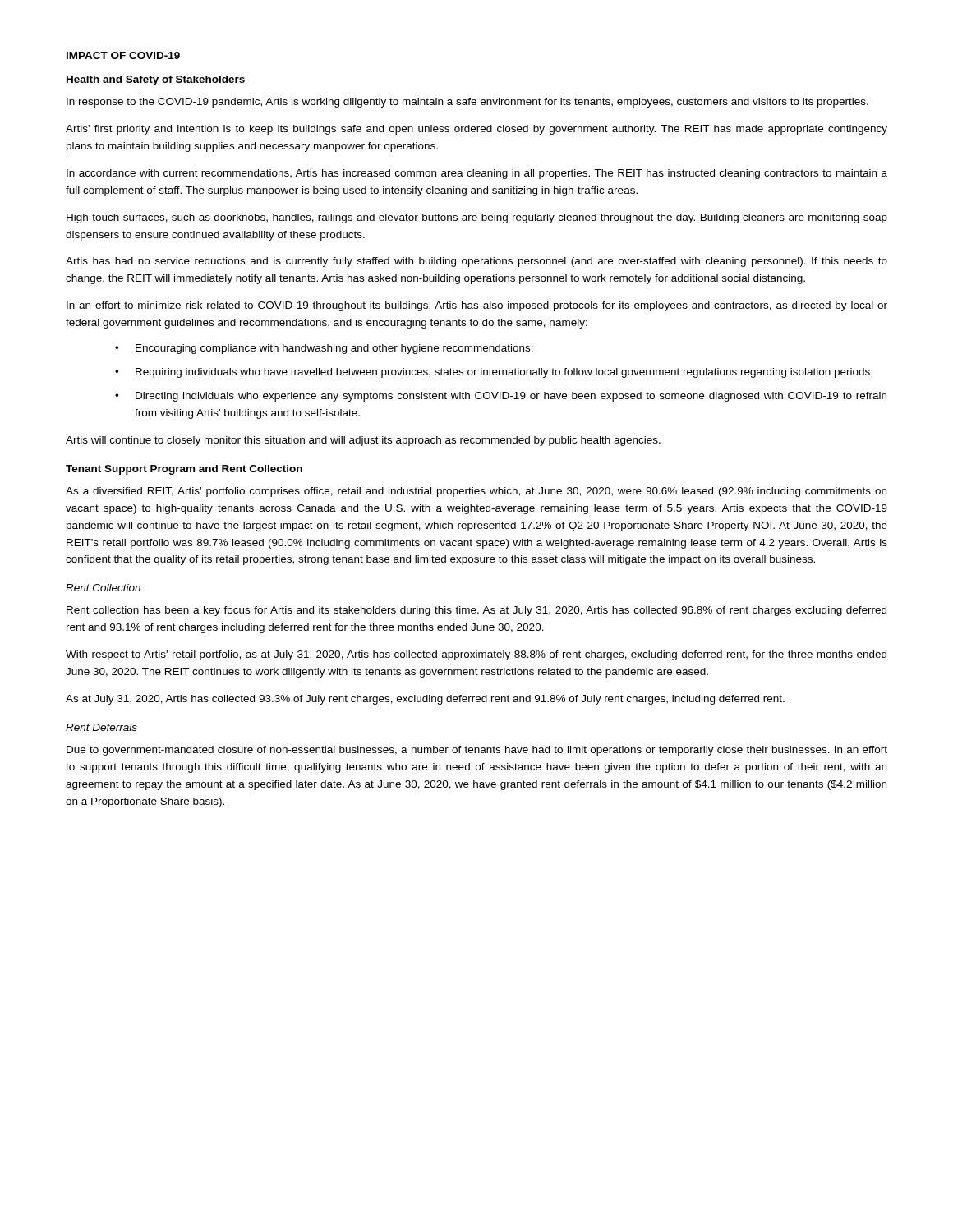The height and width of the screenshot is (1232, 953).
Task: Point to the block beginning "In accordance with current recommendations, Artis has"
Action: click(476, 181)
